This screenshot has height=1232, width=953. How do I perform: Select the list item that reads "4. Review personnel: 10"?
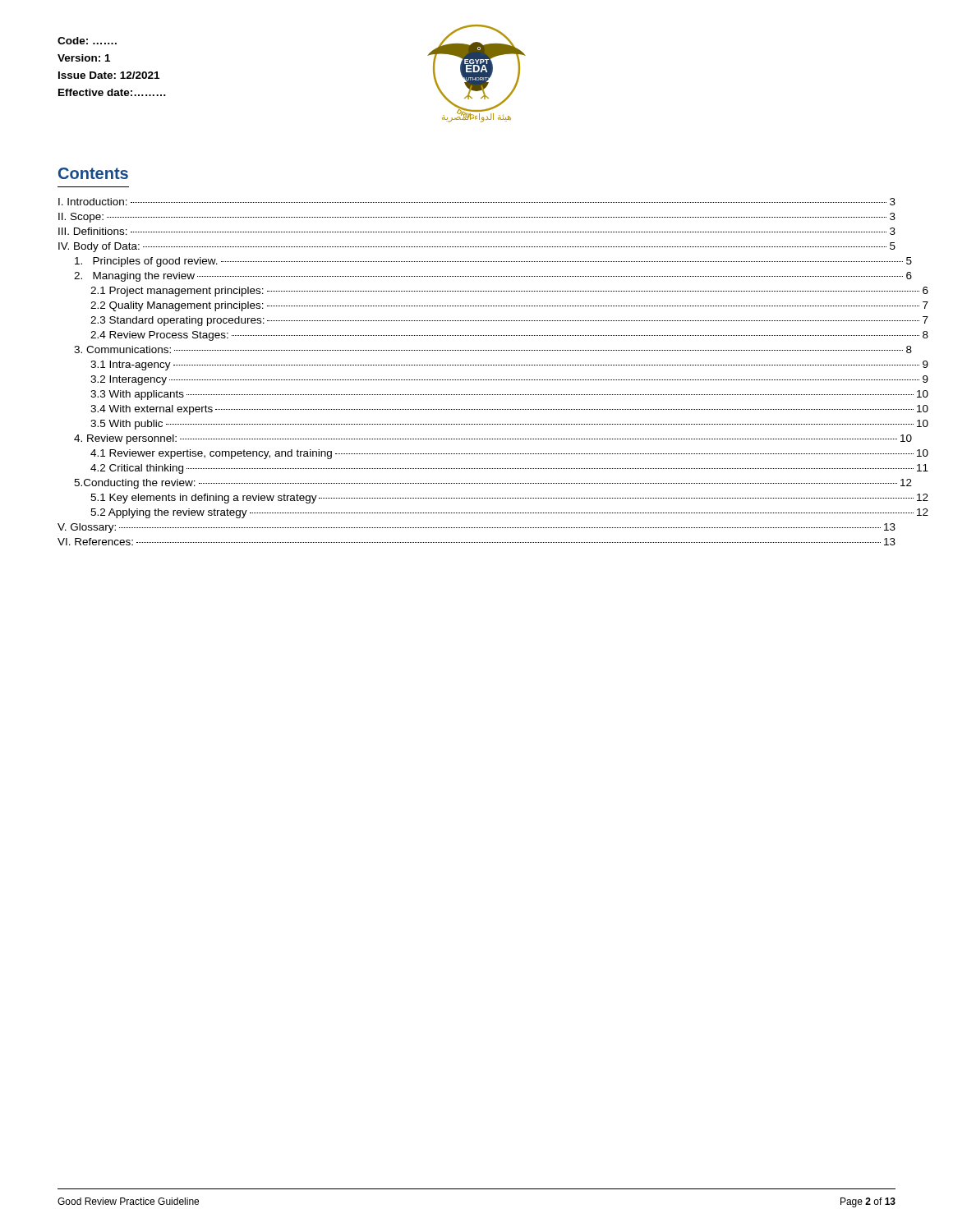click(x=493, y=438)
